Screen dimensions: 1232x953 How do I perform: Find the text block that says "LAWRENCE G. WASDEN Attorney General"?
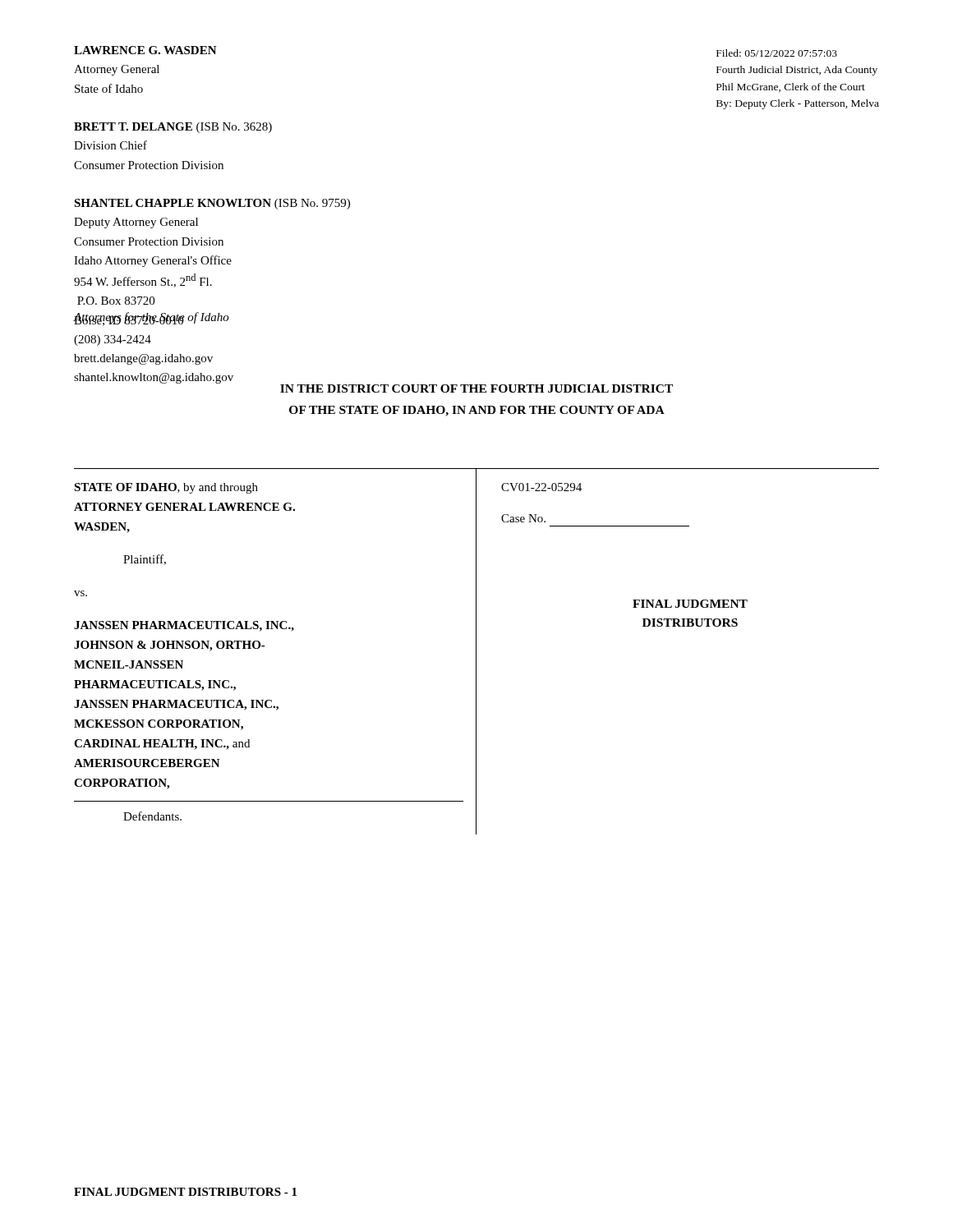(212, 214)
